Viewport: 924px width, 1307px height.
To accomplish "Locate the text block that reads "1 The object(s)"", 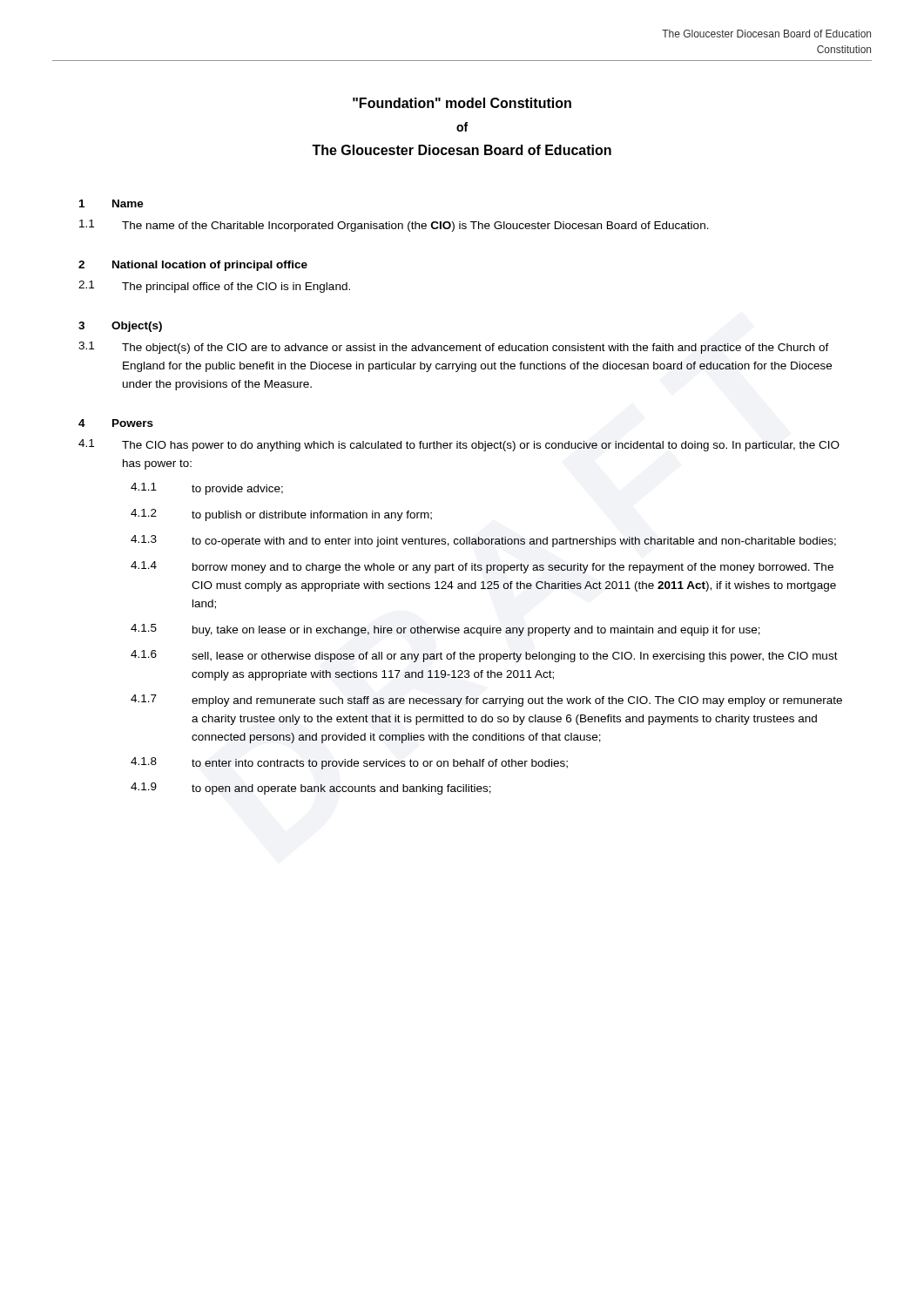I will coord(462,366).
